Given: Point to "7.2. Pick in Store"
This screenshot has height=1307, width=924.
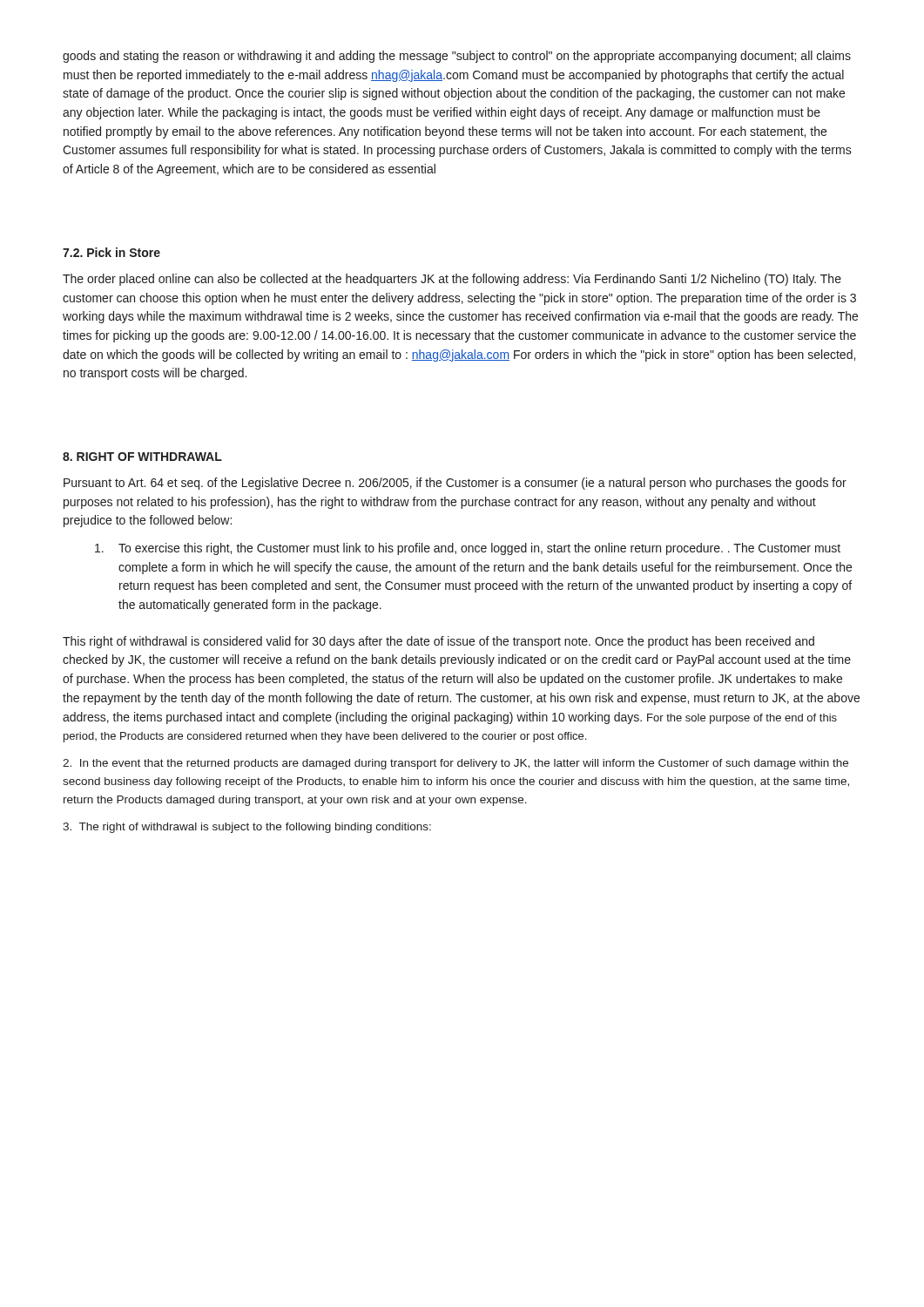Looking at the screenshot, I should point(112,253).
